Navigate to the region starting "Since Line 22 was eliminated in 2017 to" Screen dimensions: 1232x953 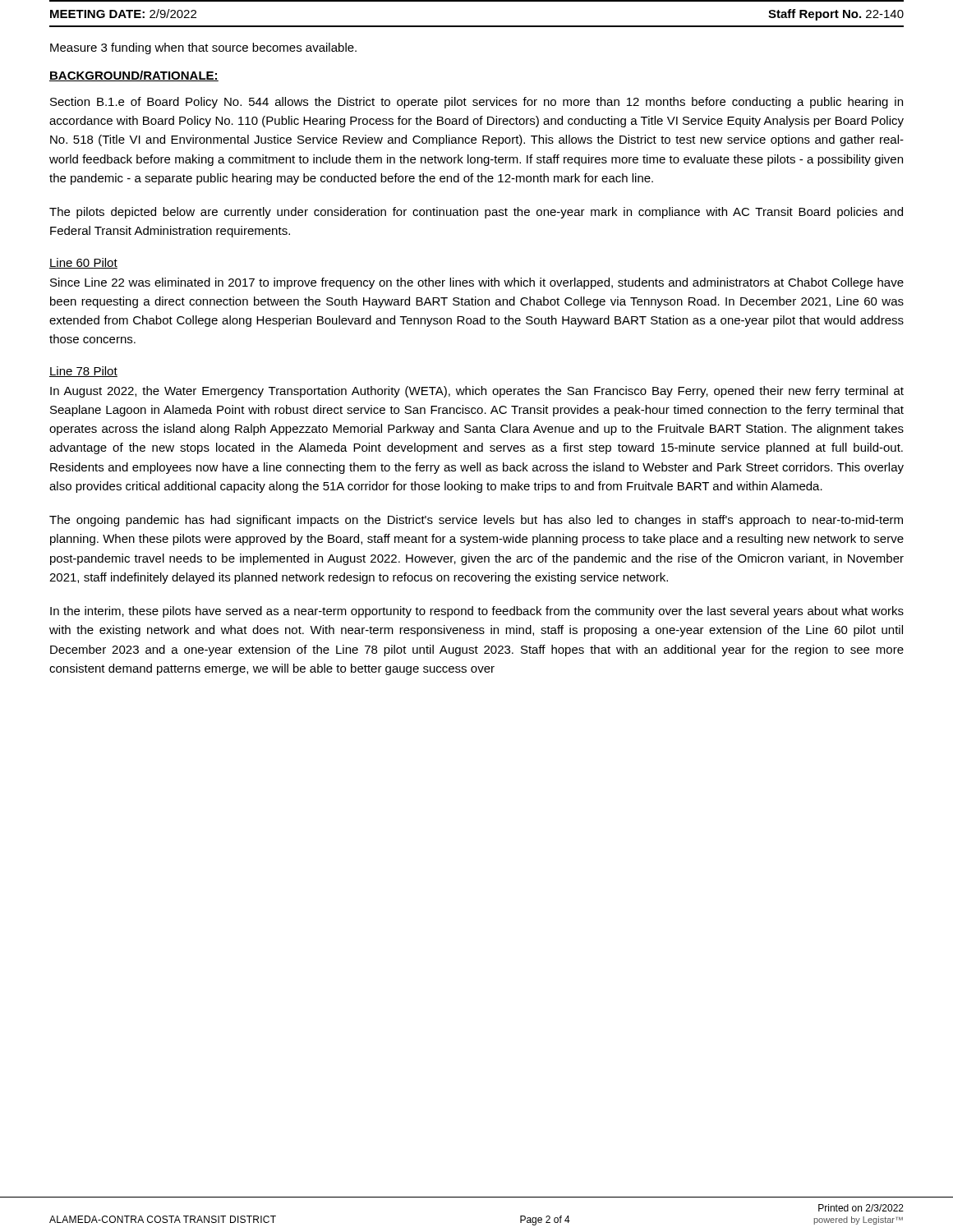(476, 310)
